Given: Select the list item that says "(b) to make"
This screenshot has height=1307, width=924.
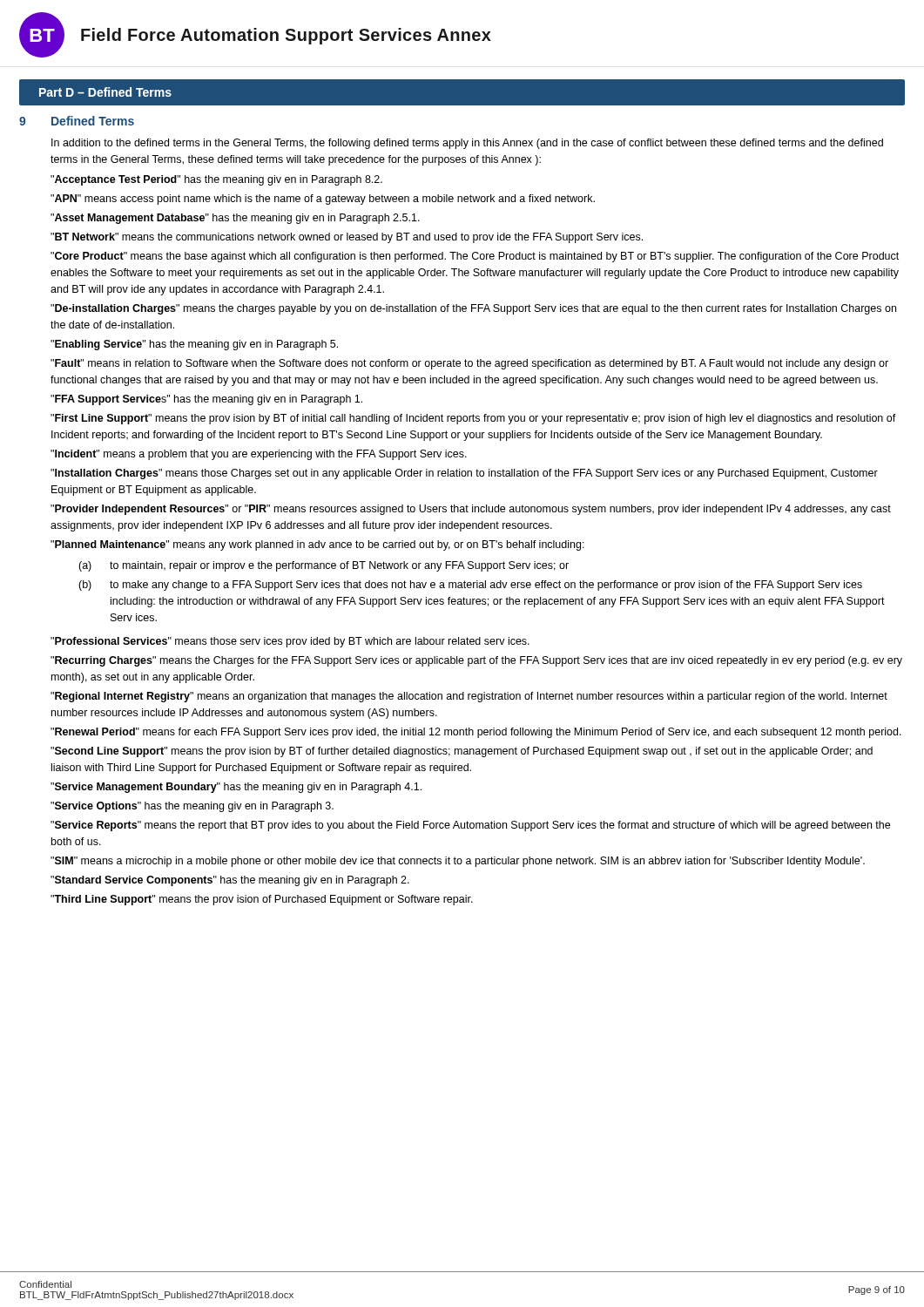Looking at the screenshot, I should (492, 601).
